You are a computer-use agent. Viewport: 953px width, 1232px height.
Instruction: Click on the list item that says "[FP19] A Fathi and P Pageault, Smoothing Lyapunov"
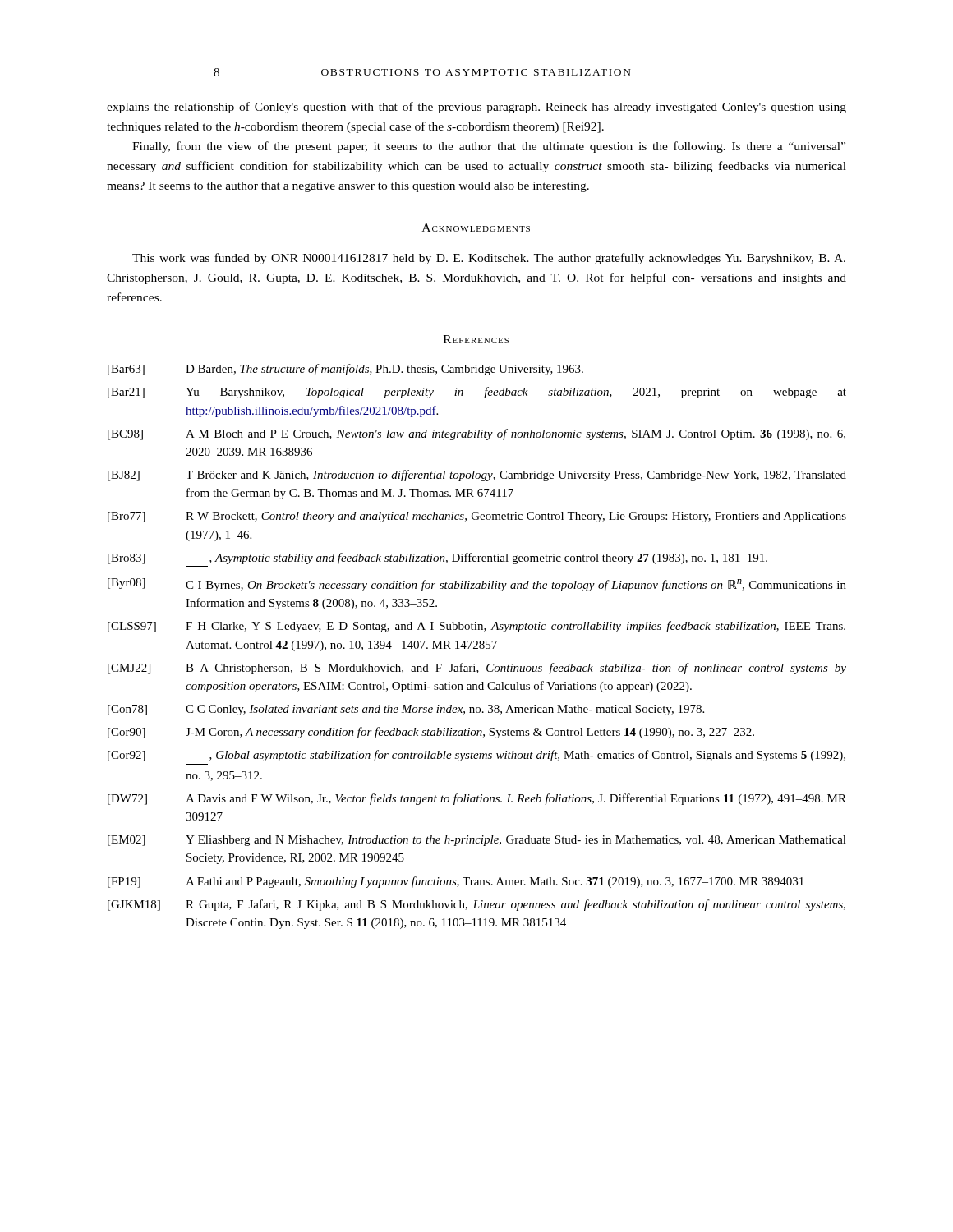point(476,881)
